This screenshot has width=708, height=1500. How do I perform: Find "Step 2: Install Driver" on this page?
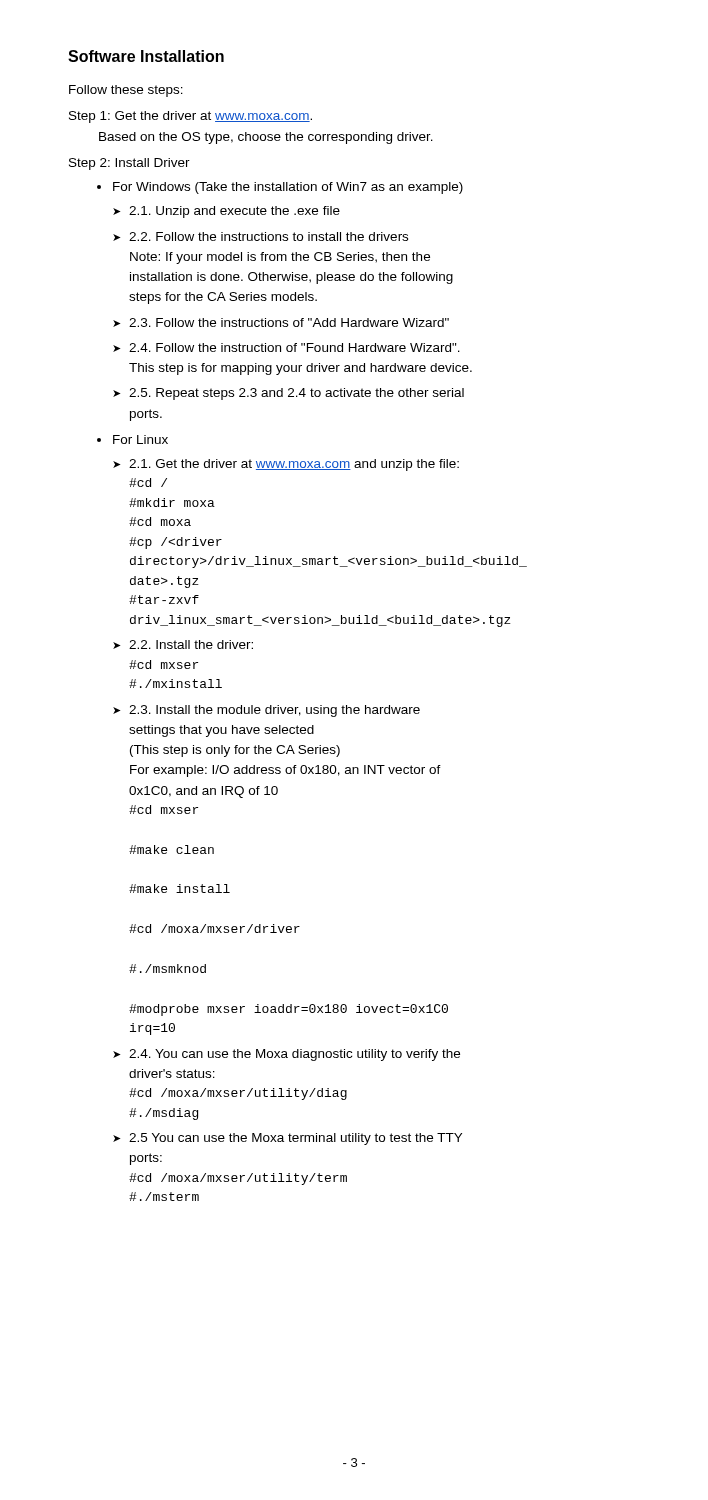(x=129, y=162)
